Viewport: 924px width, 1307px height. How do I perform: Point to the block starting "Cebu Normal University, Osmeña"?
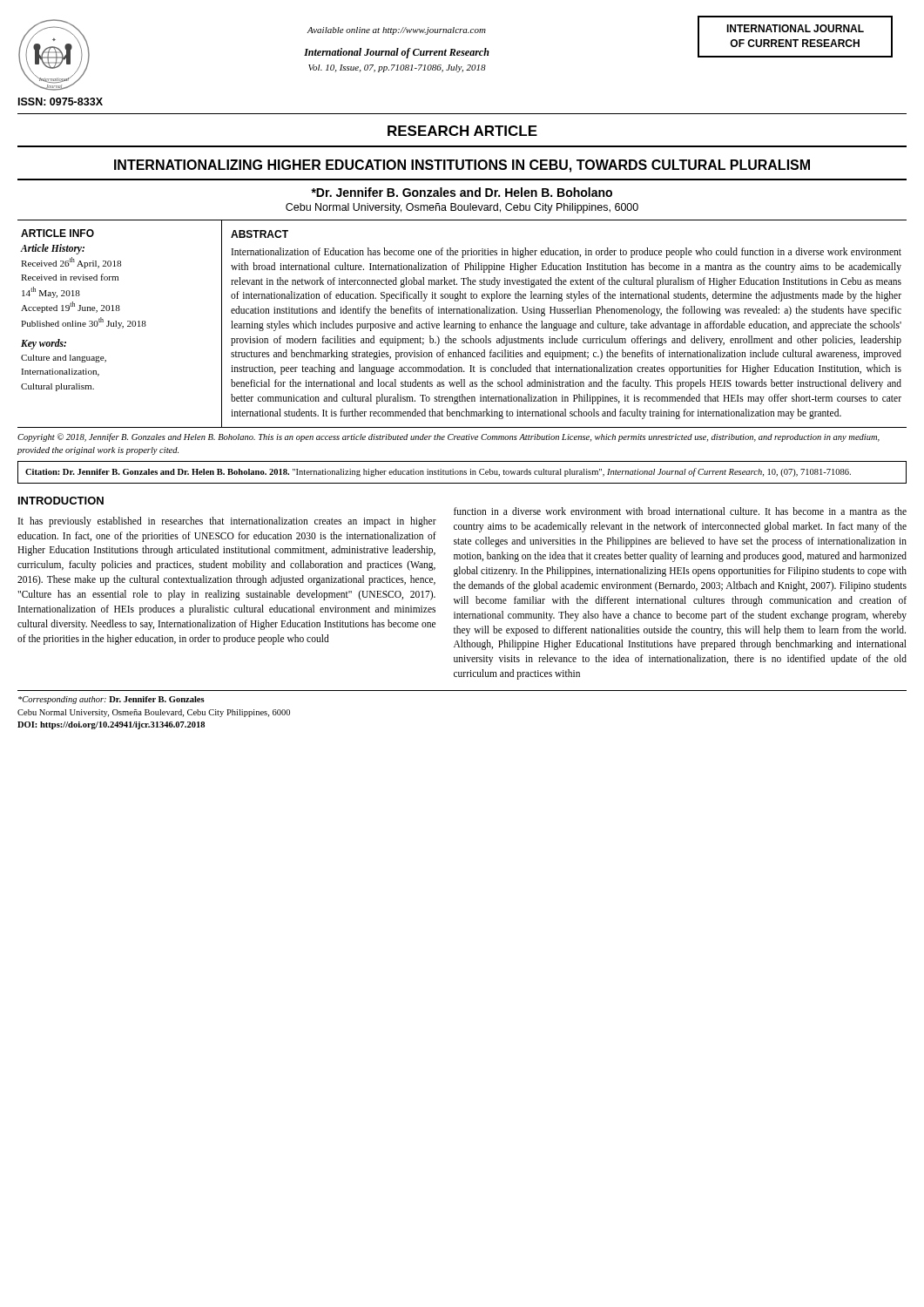click(x=462, y=207)
